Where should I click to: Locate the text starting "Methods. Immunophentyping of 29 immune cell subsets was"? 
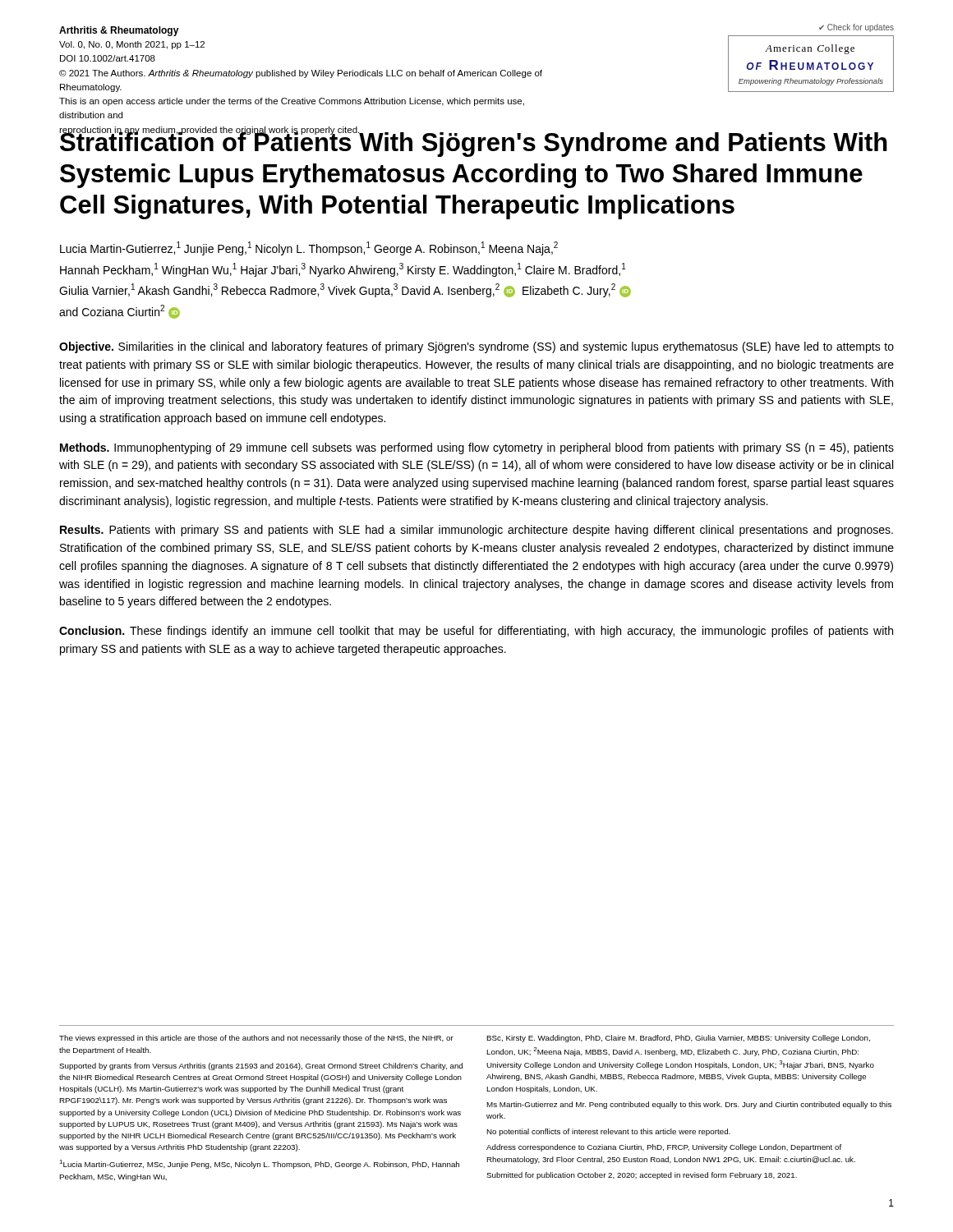point(476,474)
